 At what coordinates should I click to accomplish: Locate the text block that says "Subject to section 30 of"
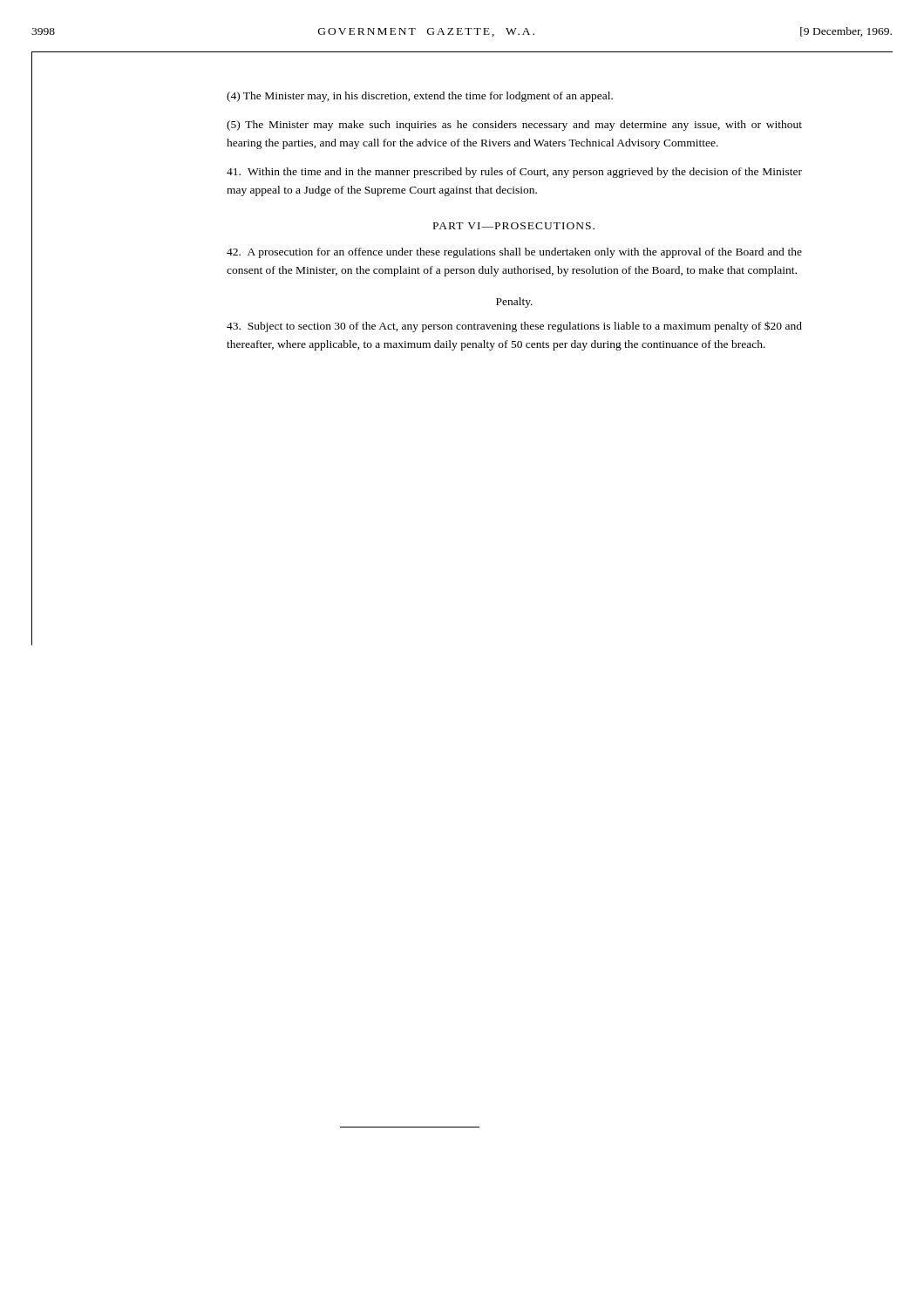click(514, 335)
